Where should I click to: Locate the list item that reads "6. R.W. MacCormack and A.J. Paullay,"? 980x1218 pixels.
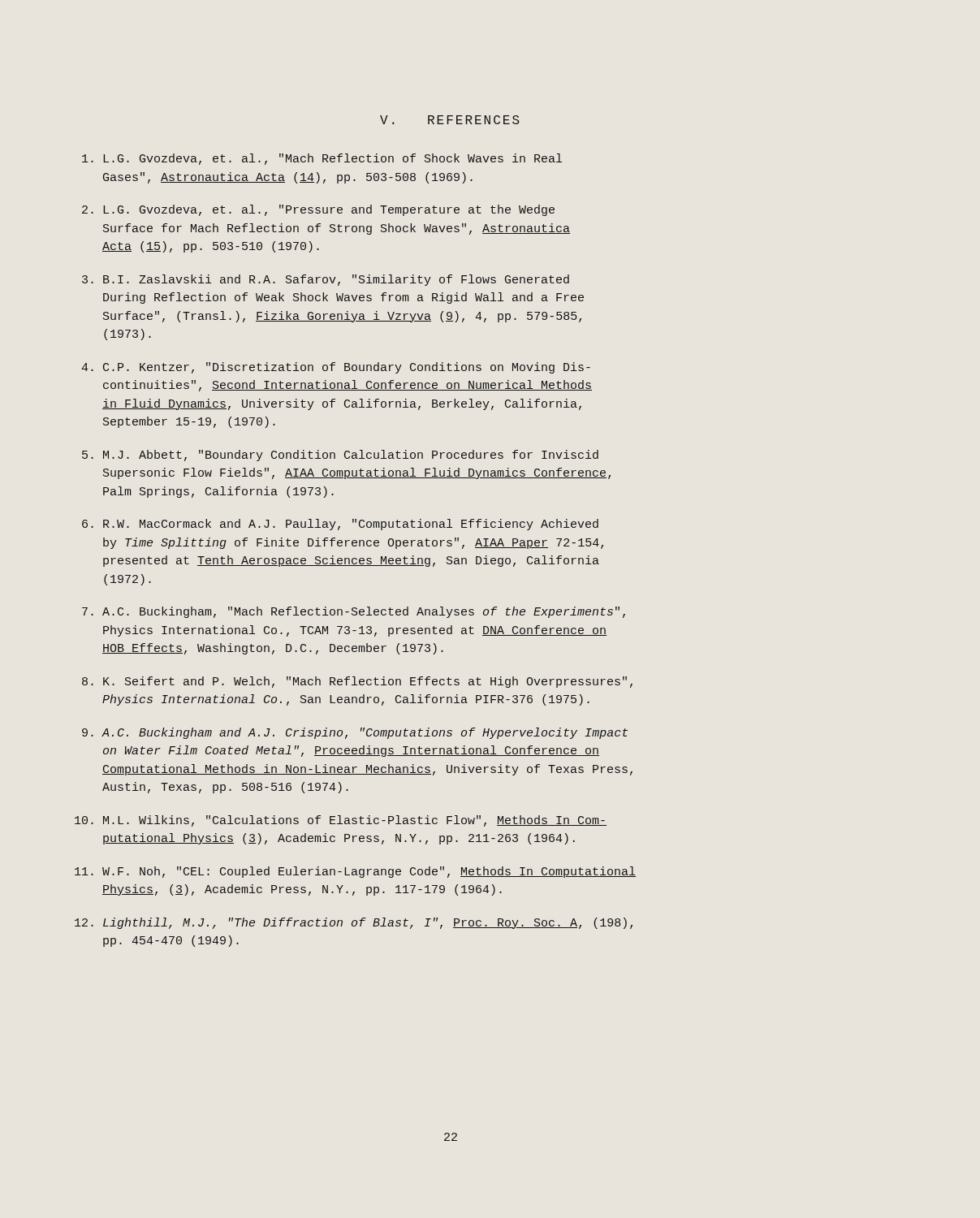click(451, 553)
